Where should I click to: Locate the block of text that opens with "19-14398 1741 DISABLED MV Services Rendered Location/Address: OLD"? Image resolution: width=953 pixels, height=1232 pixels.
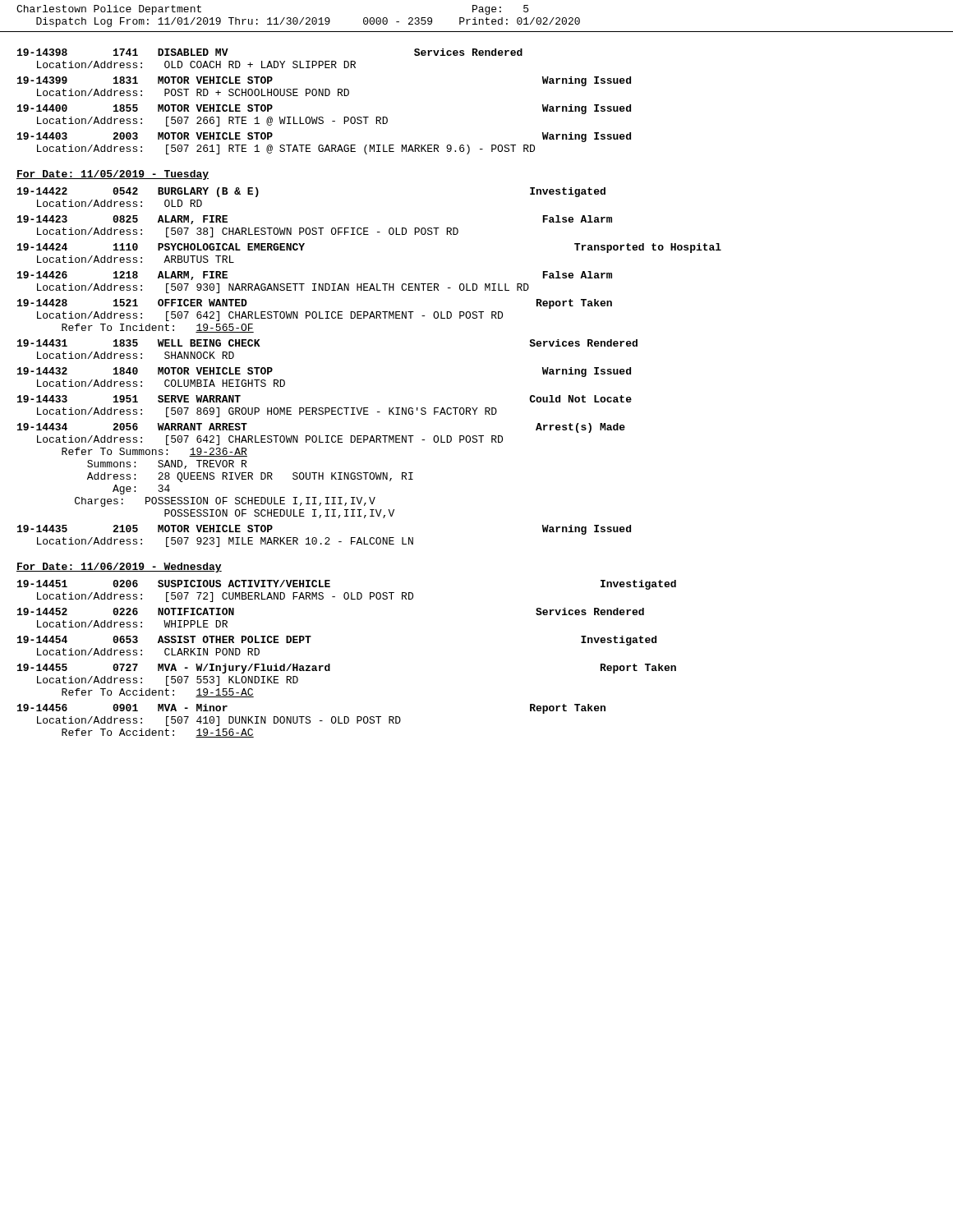coord(476,59)
